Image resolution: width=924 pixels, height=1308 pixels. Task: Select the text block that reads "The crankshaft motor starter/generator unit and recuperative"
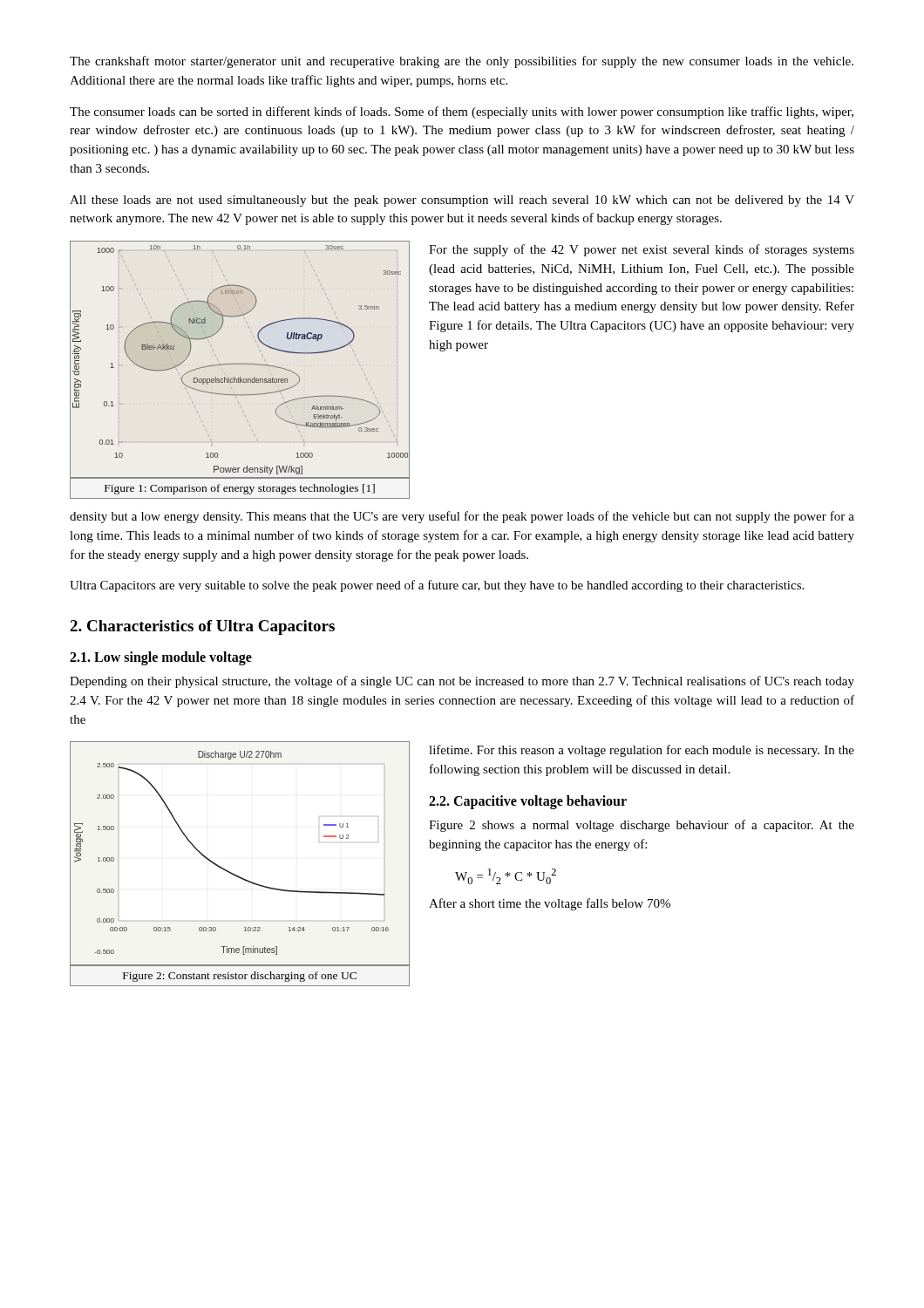click(462, 71)
